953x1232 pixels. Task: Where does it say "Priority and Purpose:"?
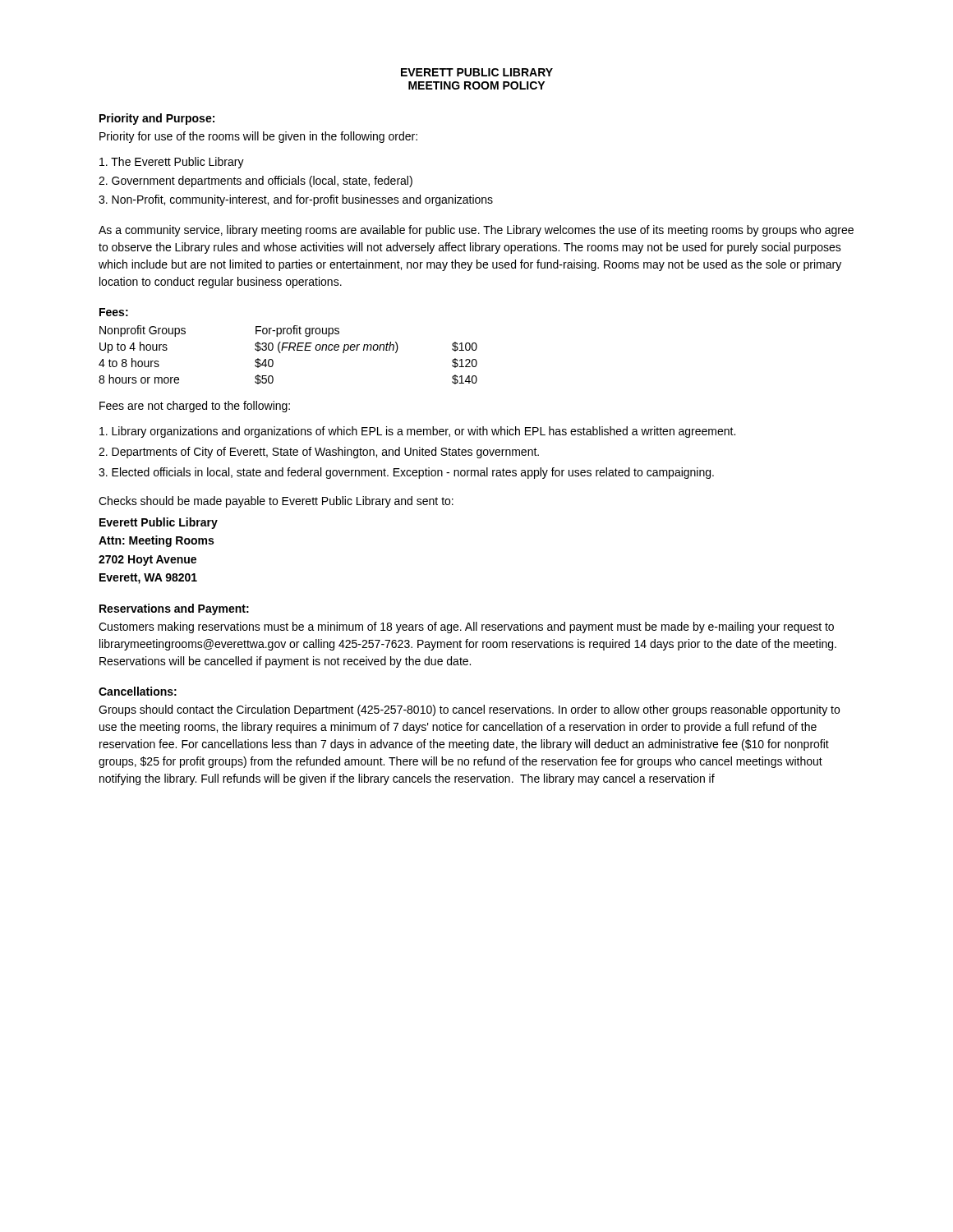(157, 118)
